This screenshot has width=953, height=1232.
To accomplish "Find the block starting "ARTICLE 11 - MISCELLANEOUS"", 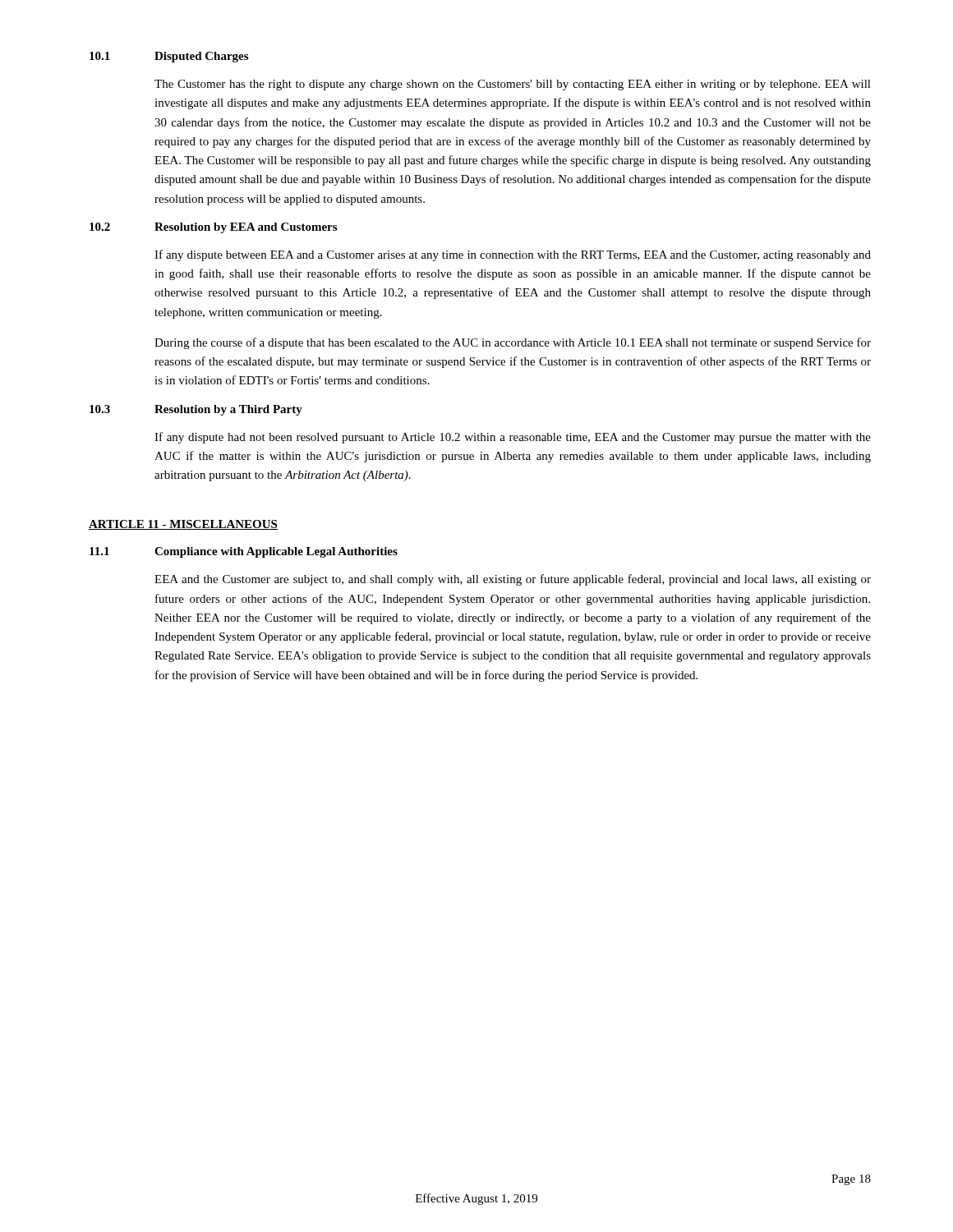I will [183, 524].
